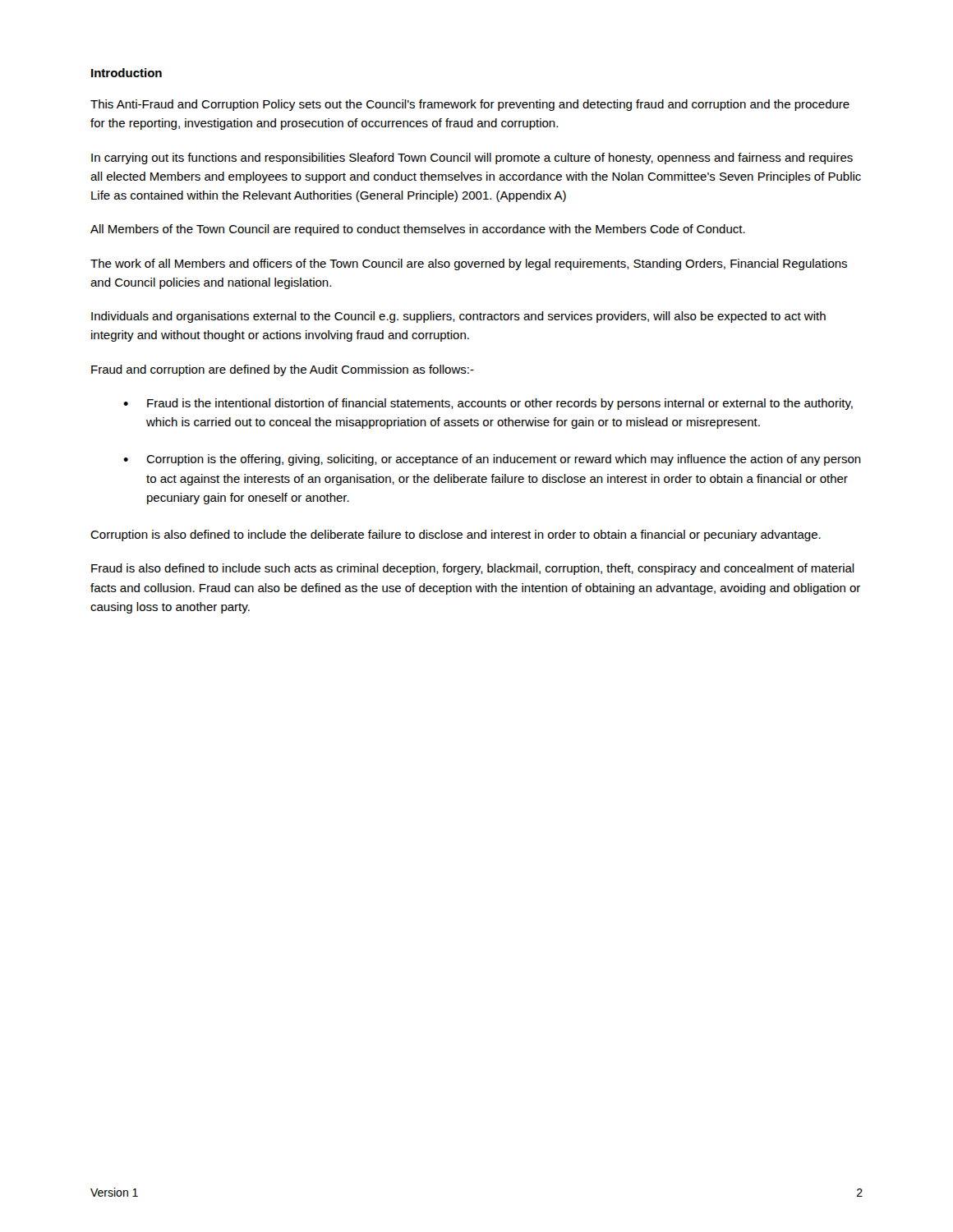The width and height of the screenshot is (953, 1232).
Task: Find the list item that reads "• Corruption is the offering,"
Action: 493,478
